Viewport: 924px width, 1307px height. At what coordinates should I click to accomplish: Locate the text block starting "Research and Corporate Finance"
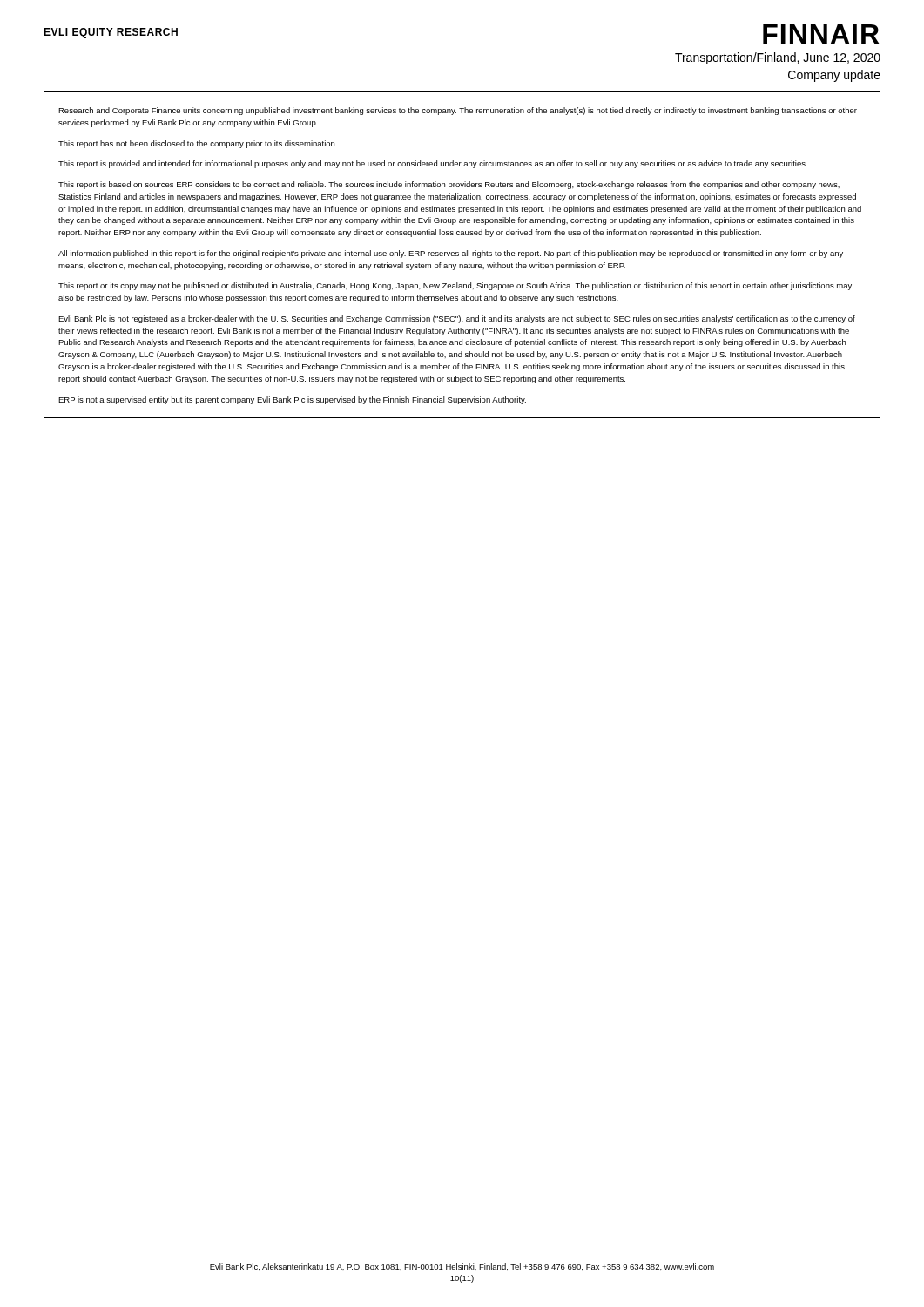pos(462,255)
